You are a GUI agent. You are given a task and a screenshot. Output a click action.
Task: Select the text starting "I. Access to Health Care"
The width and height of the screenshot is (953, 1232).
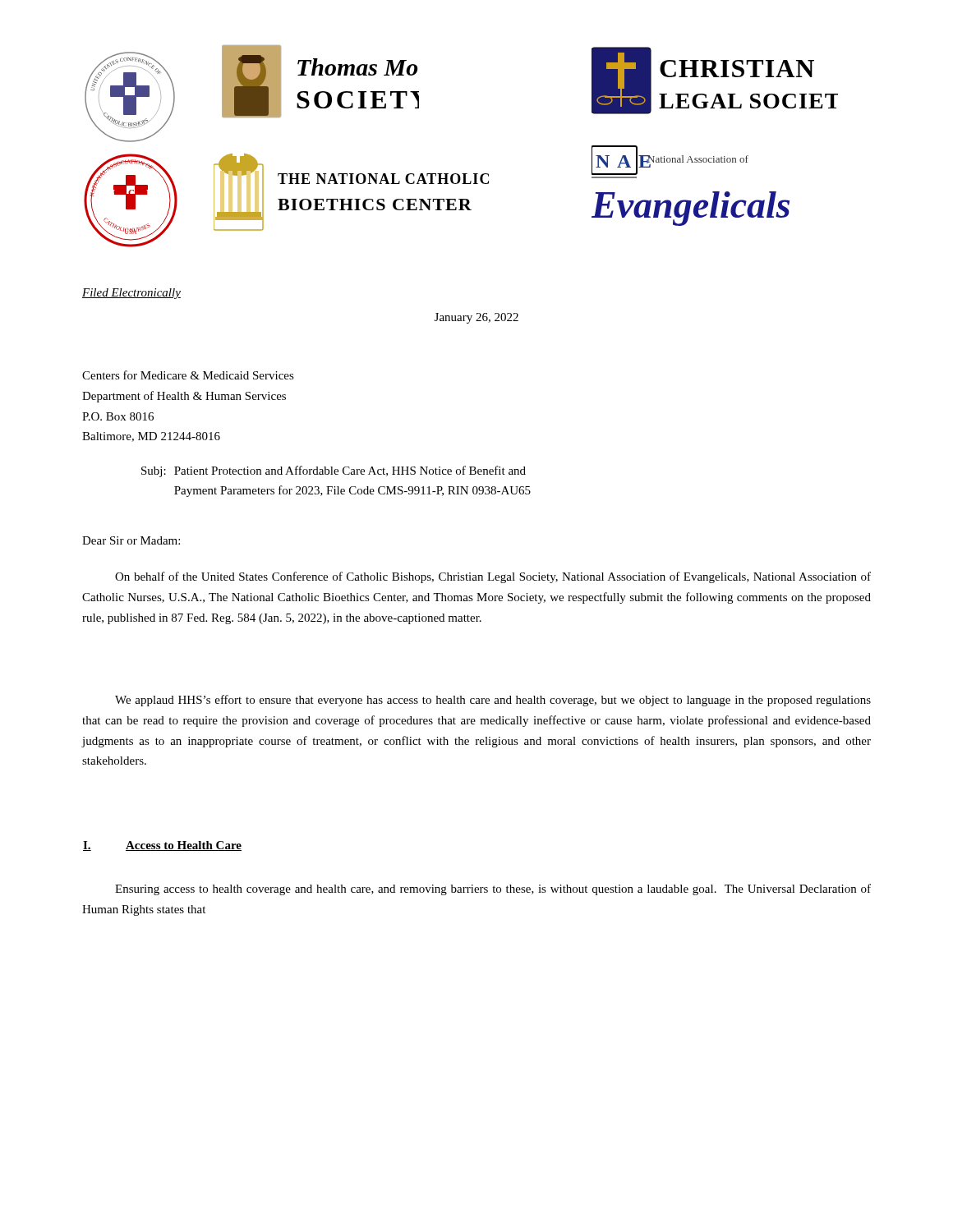click(x=162, y=846)
